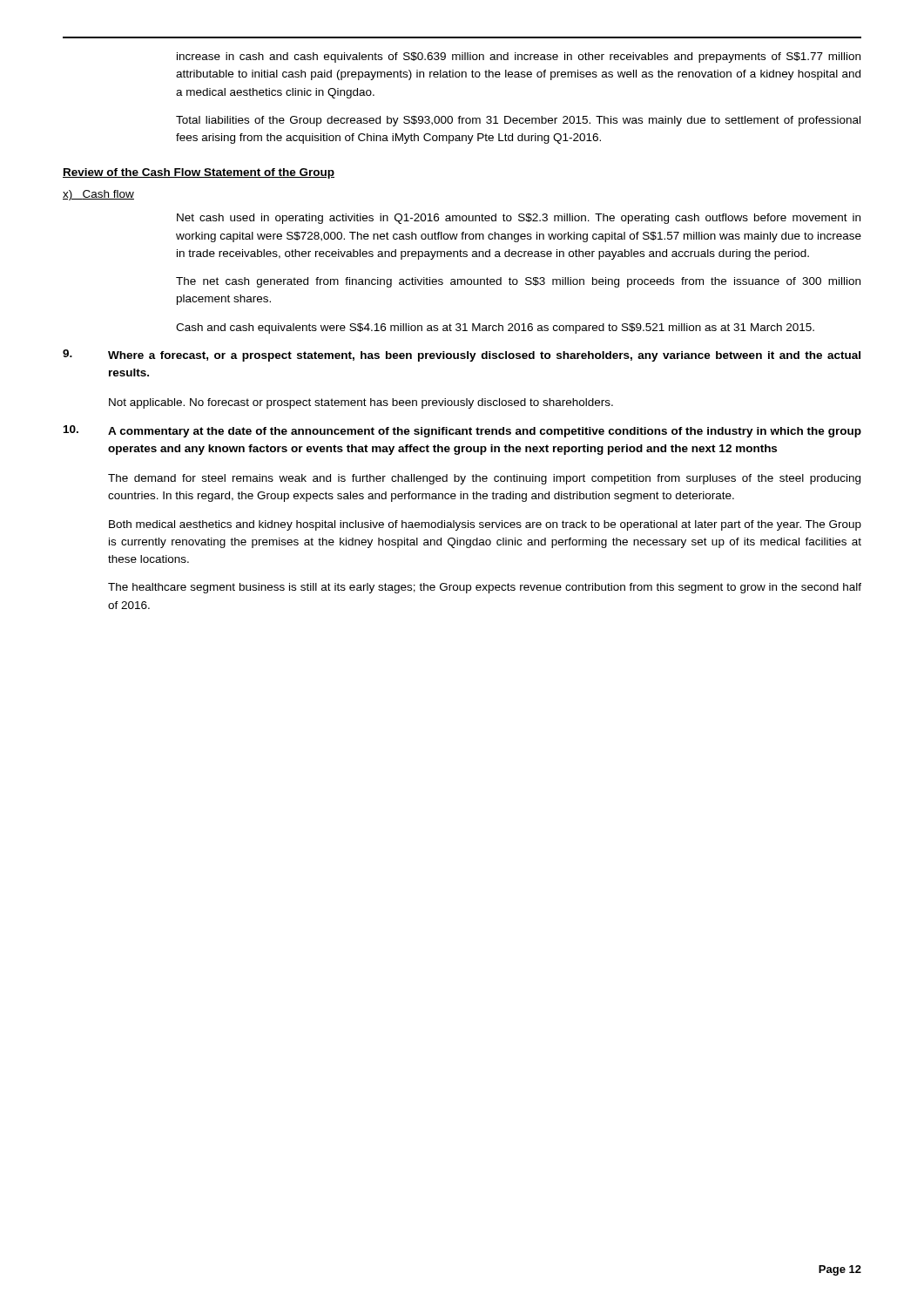Image resolution: width=924 pixels, height=1307 pixels.
Task: Locate the text block starting "Not applicable. No forecast or"
Action: (x=361, y=402)
